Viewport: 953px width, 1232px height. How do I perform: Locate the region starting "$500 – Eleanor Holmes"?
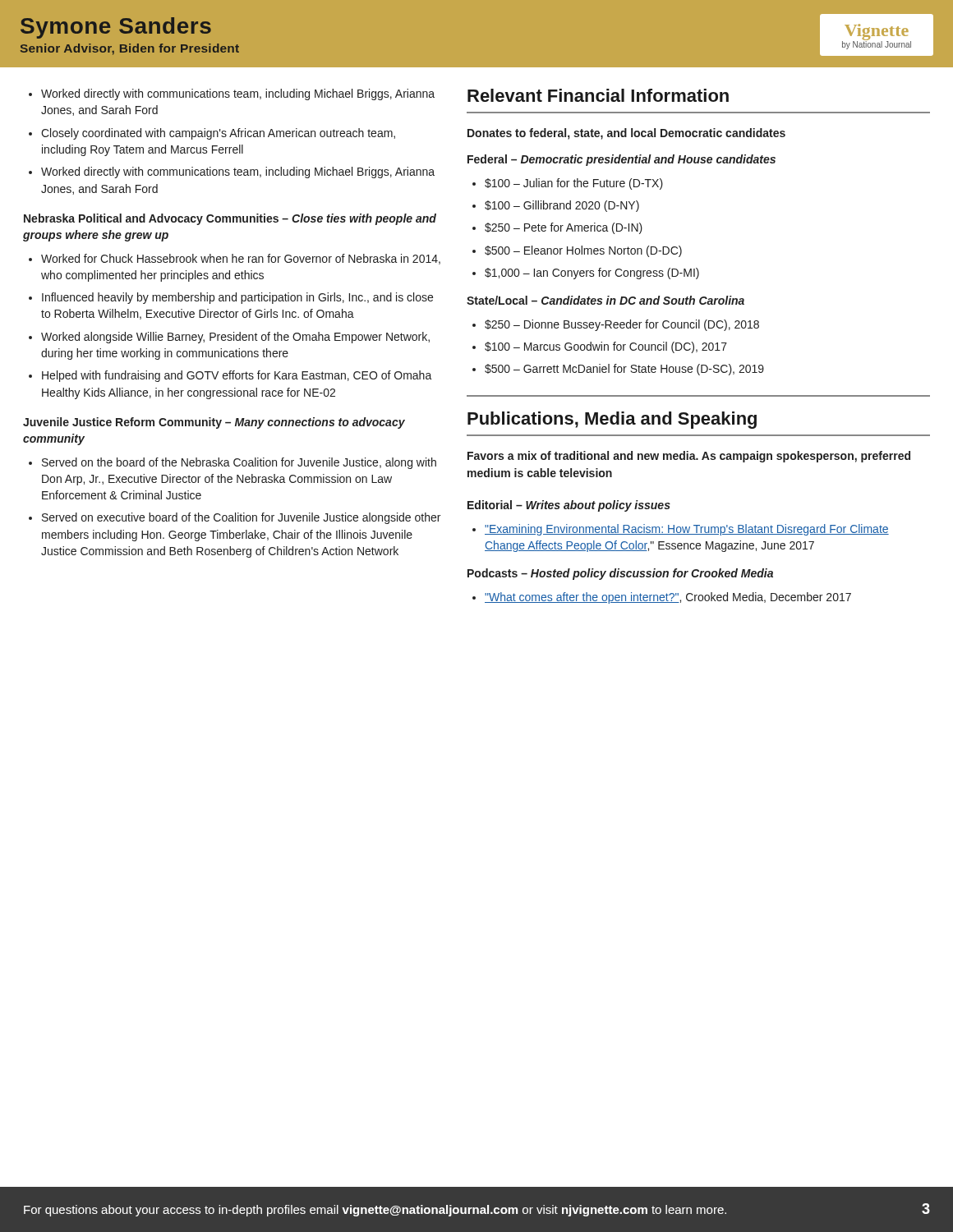click(583, 250)
